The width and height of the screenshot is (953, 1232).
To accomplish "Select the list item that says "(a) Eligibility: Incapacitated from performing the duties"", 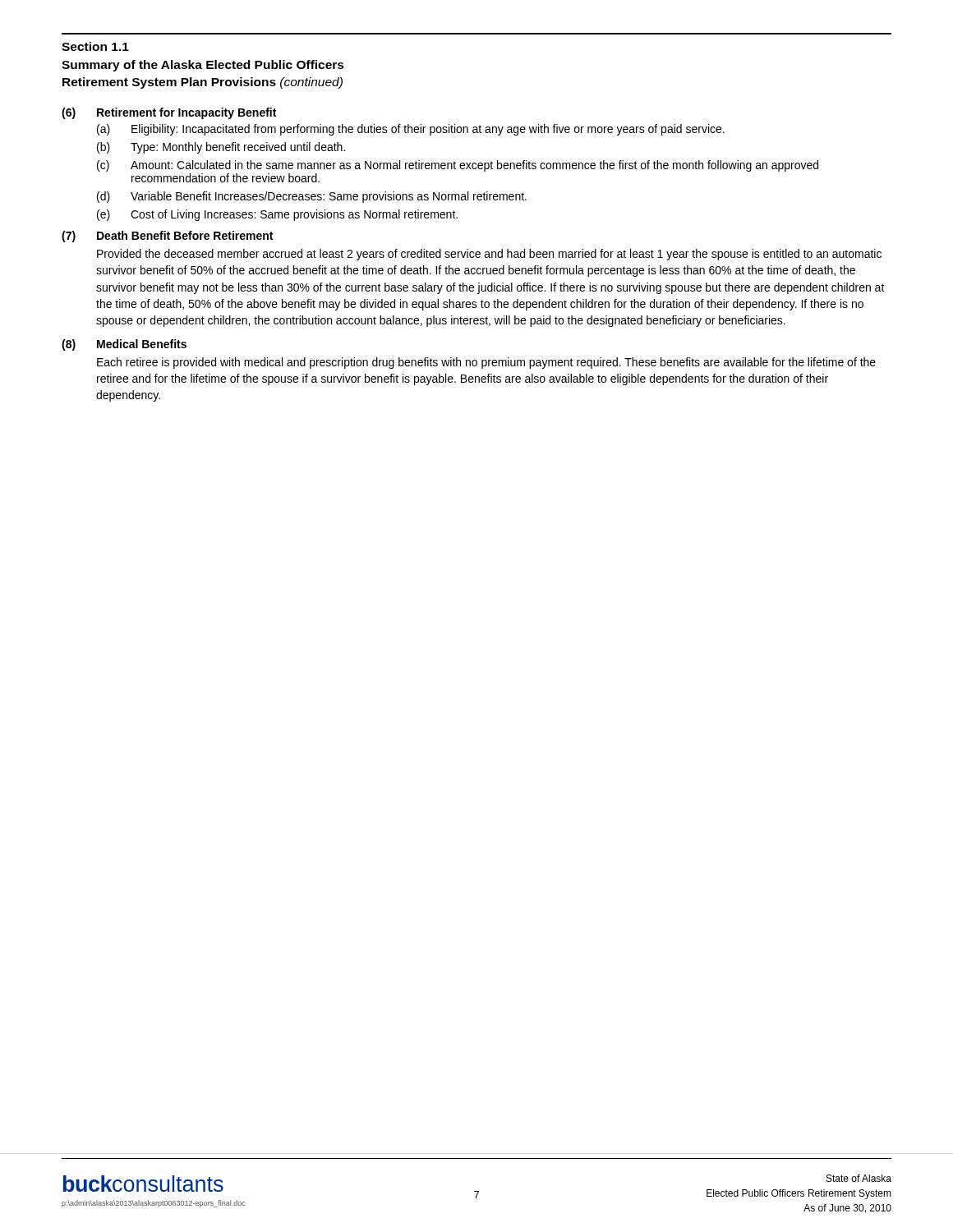I will click(x=494, y=129).
